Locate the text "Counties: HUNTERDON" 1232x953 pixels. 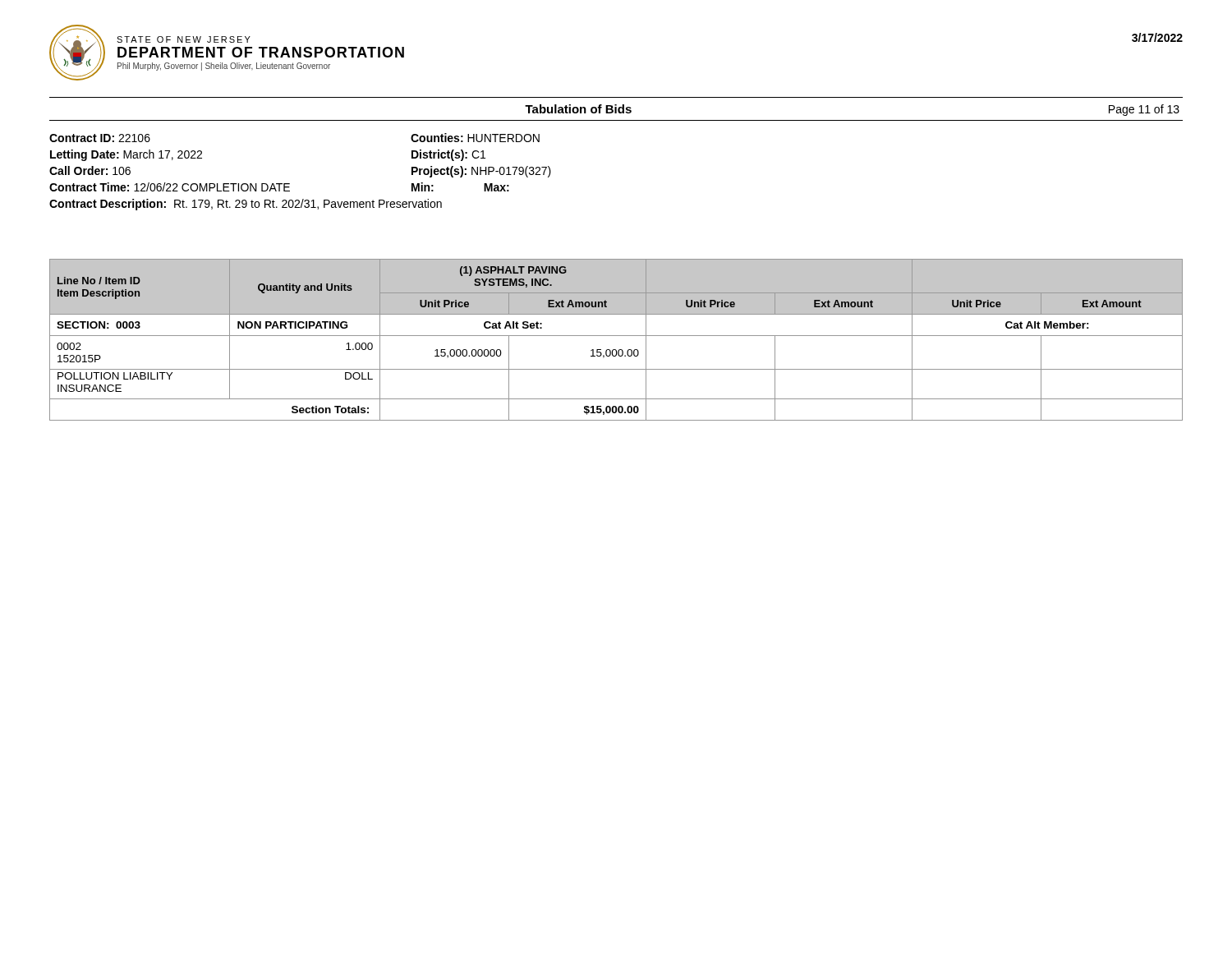(475, 138)
